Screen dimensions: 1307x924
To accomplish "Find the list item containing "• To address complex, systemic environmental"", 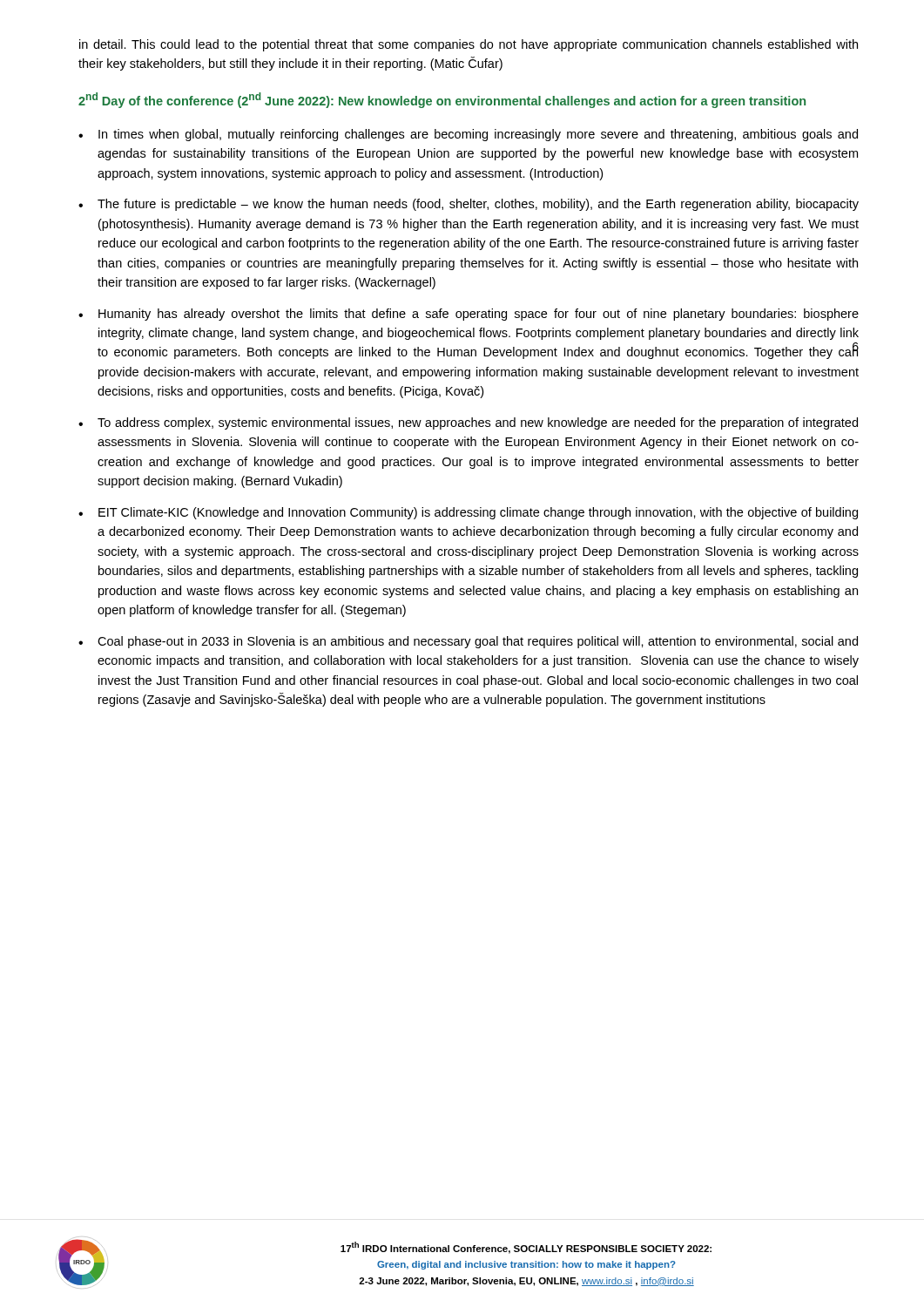I will 469,452.
